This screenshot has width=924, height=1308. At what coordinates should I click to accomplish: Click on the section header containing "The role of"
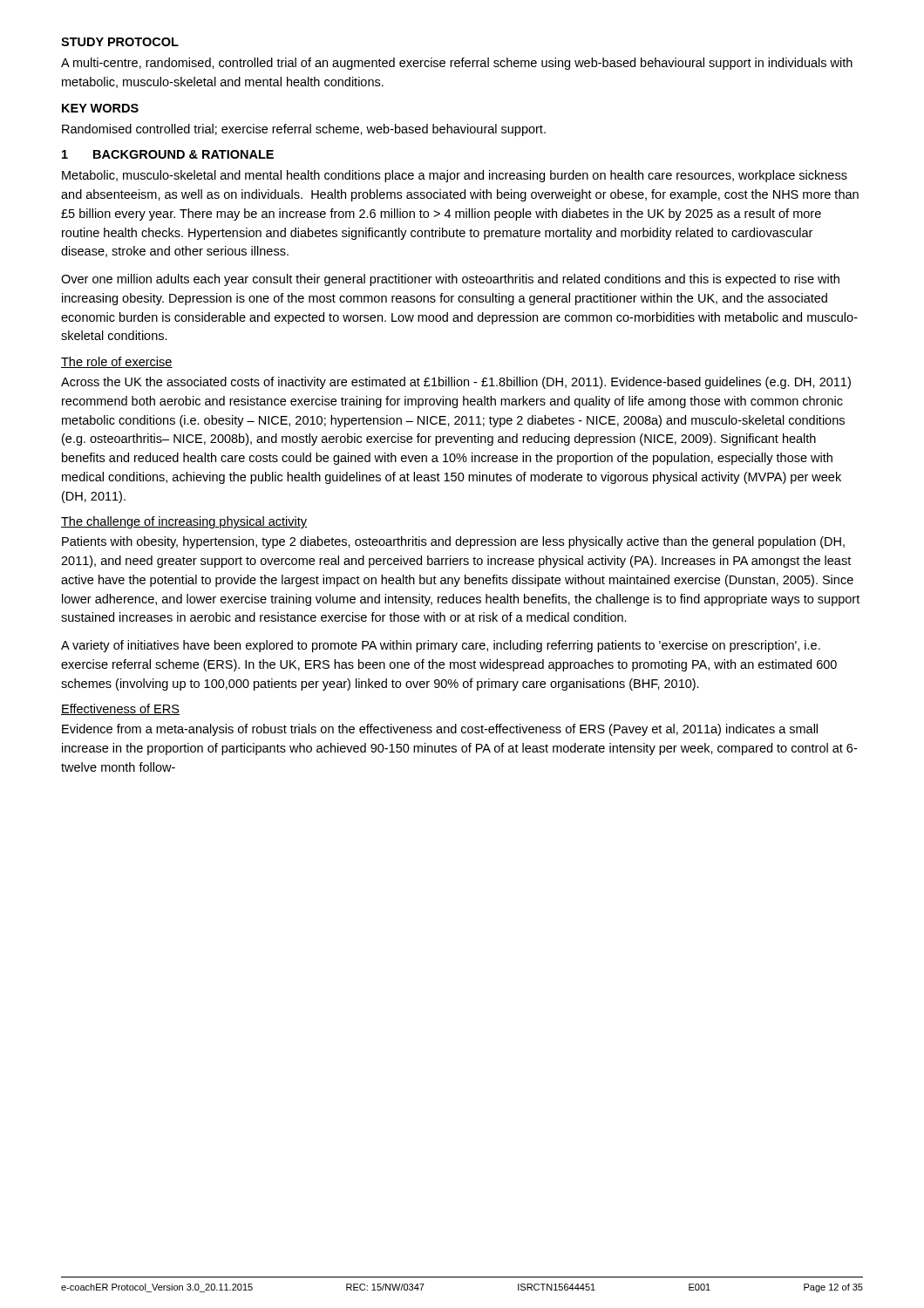click(117, 362)
